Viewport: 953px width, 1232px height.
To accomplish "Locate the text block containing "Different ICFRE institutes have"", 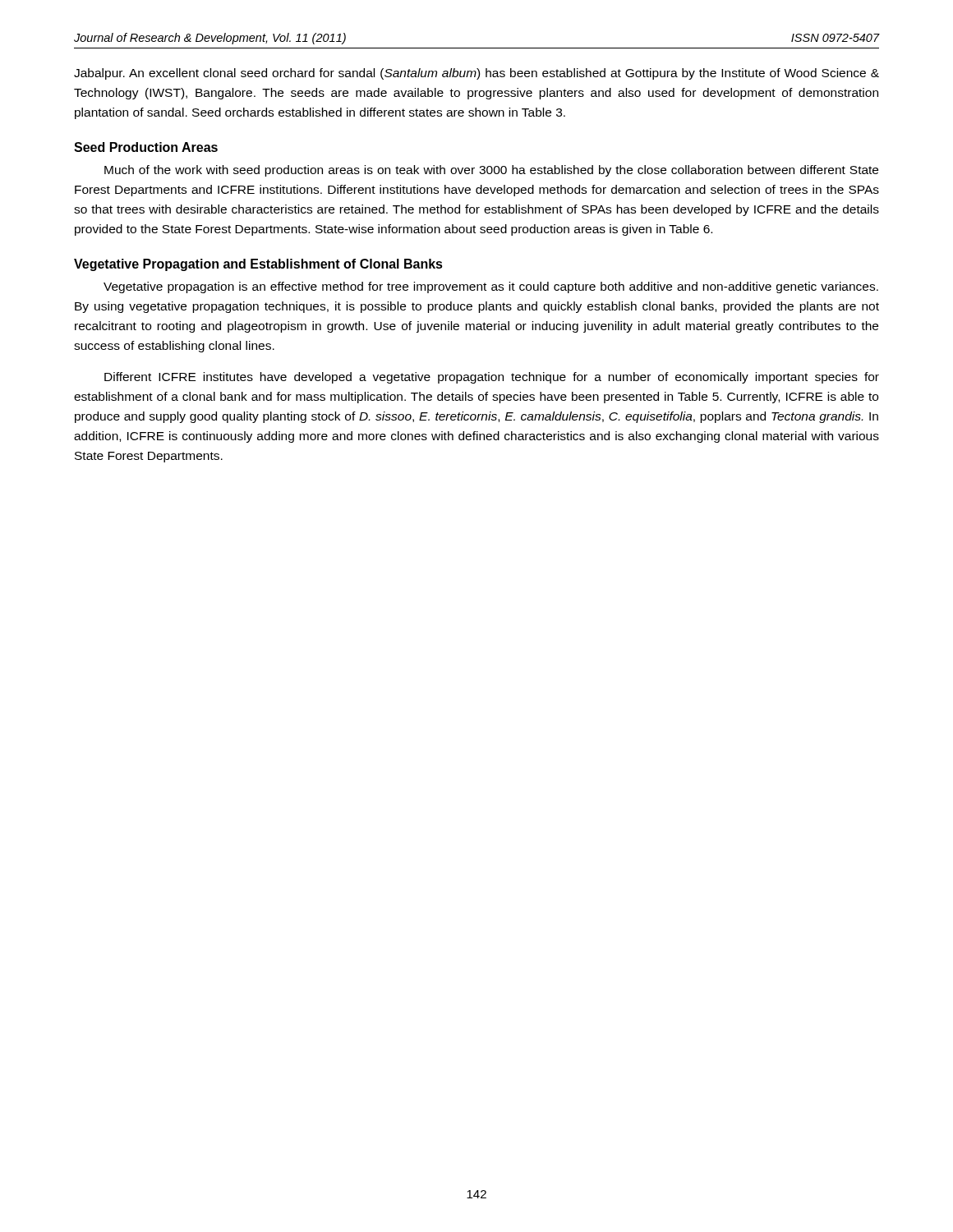I will click(476, 416).
